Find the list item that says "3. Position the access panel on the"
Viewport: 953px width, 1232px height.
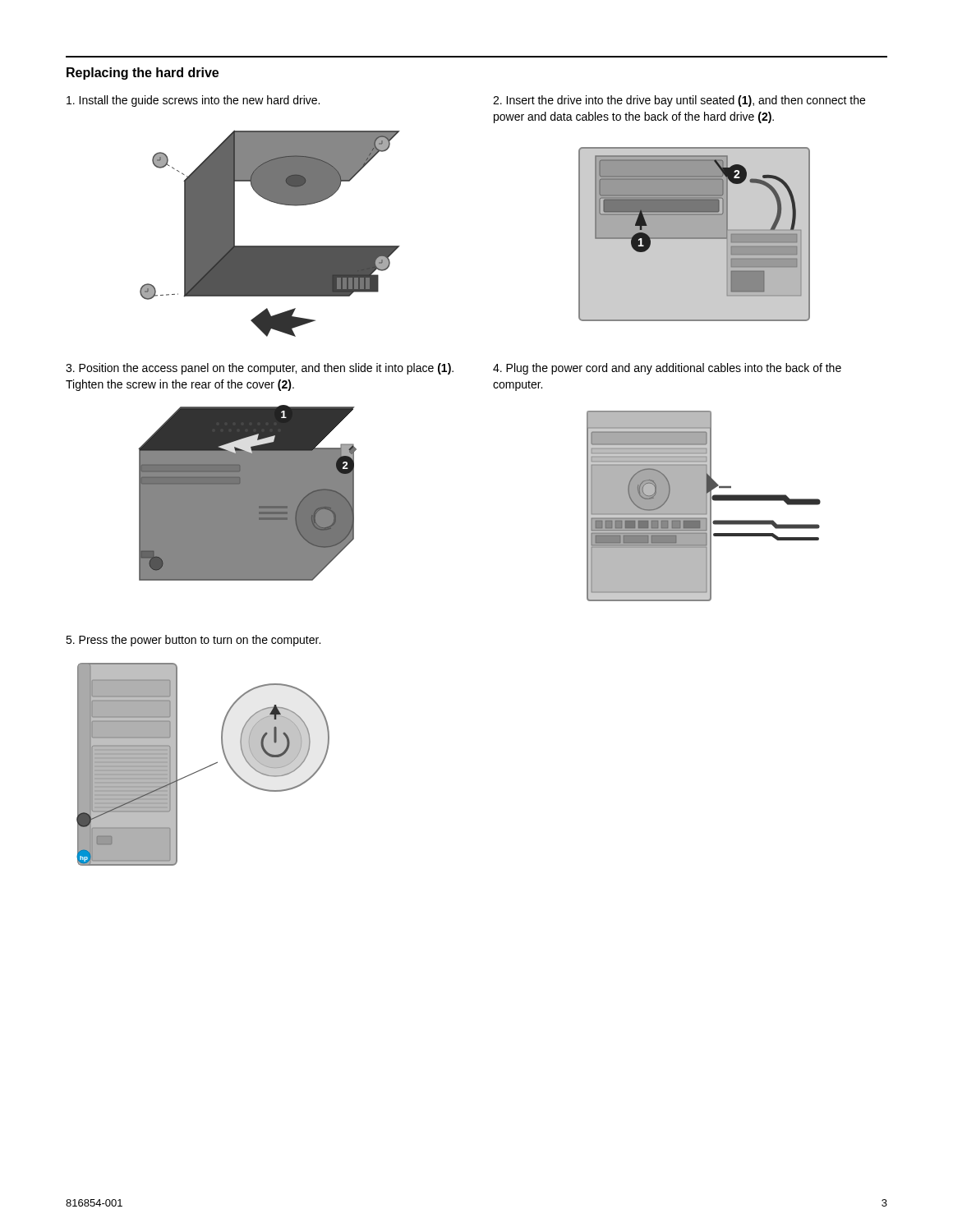pyautogui.click(x=260, y=376)
